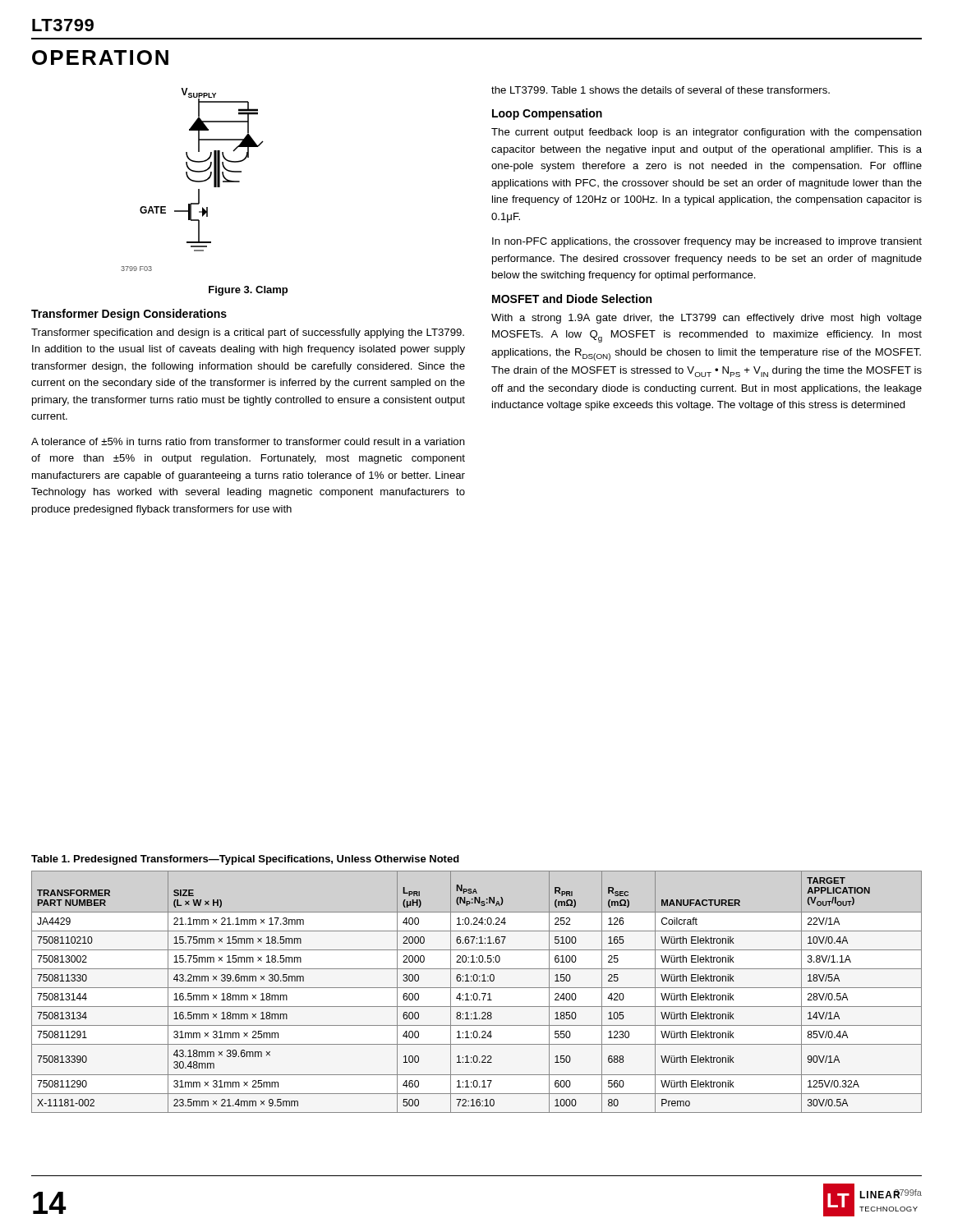Click on the table containing "Würth Elektronik"

point(476,992)
